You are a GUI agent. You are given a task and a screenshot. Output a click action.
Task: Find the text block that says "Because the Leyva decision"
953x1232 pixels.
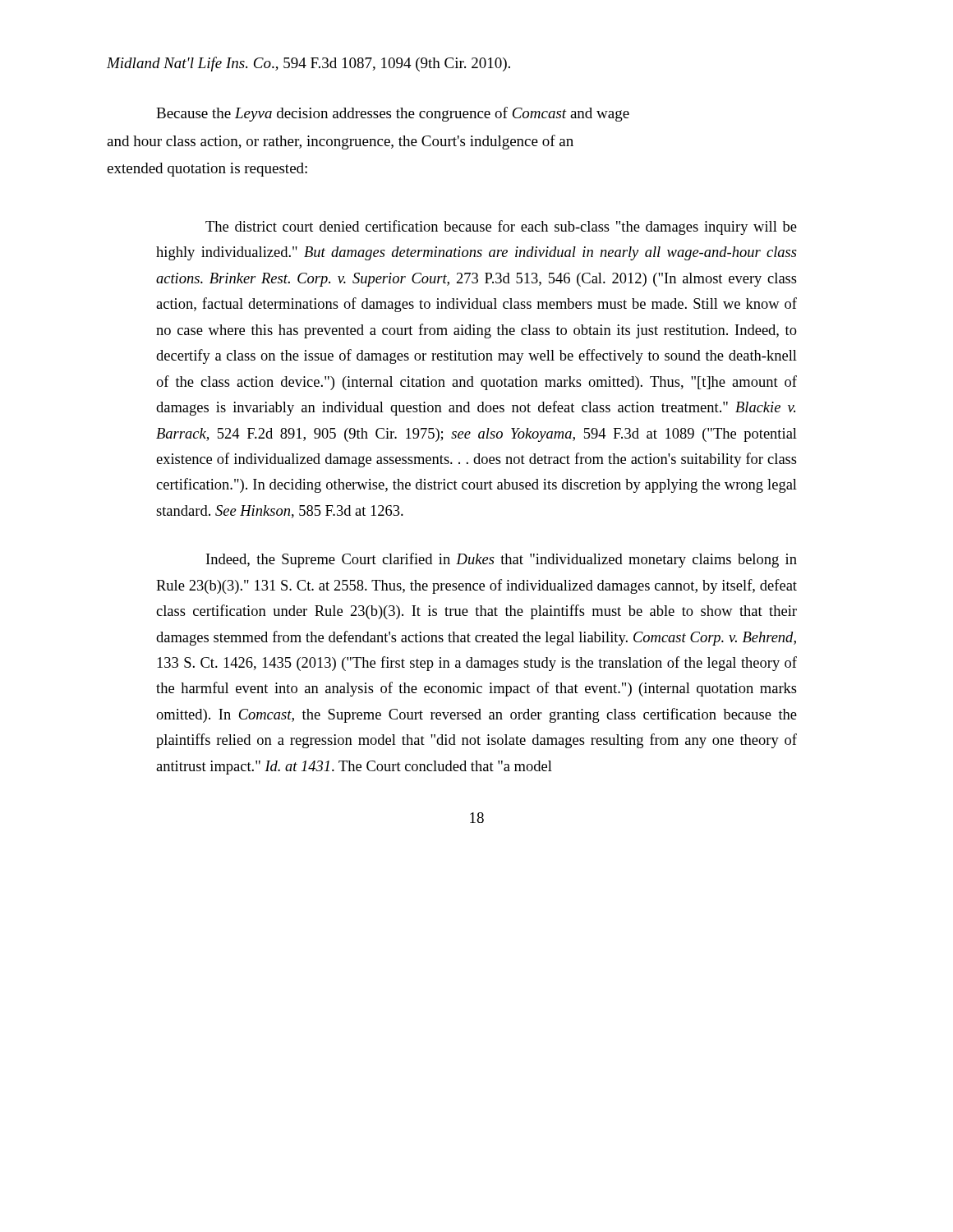click(393, 113)
